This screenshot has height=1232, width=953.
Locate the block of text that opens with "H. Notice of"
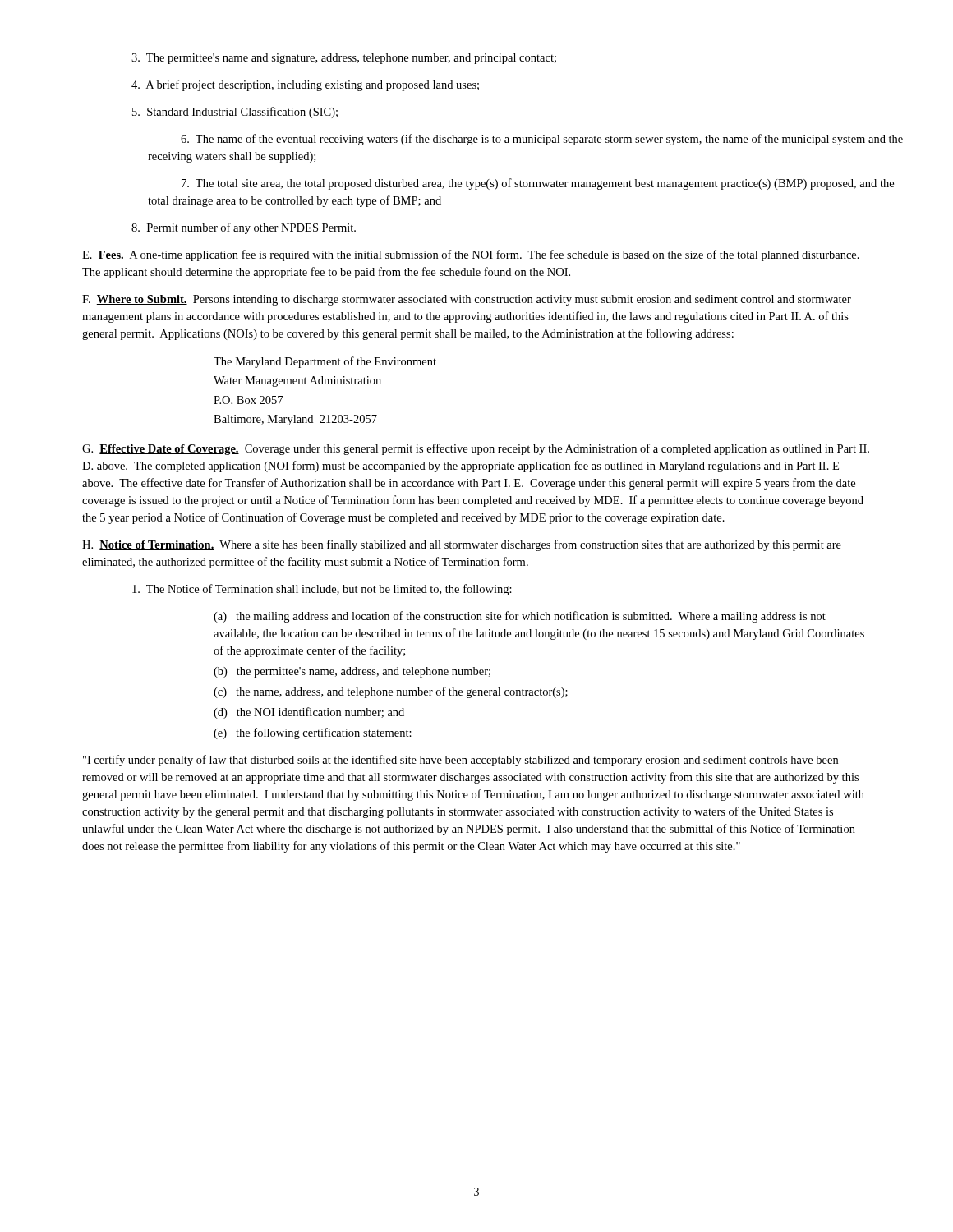pos(462,553)
